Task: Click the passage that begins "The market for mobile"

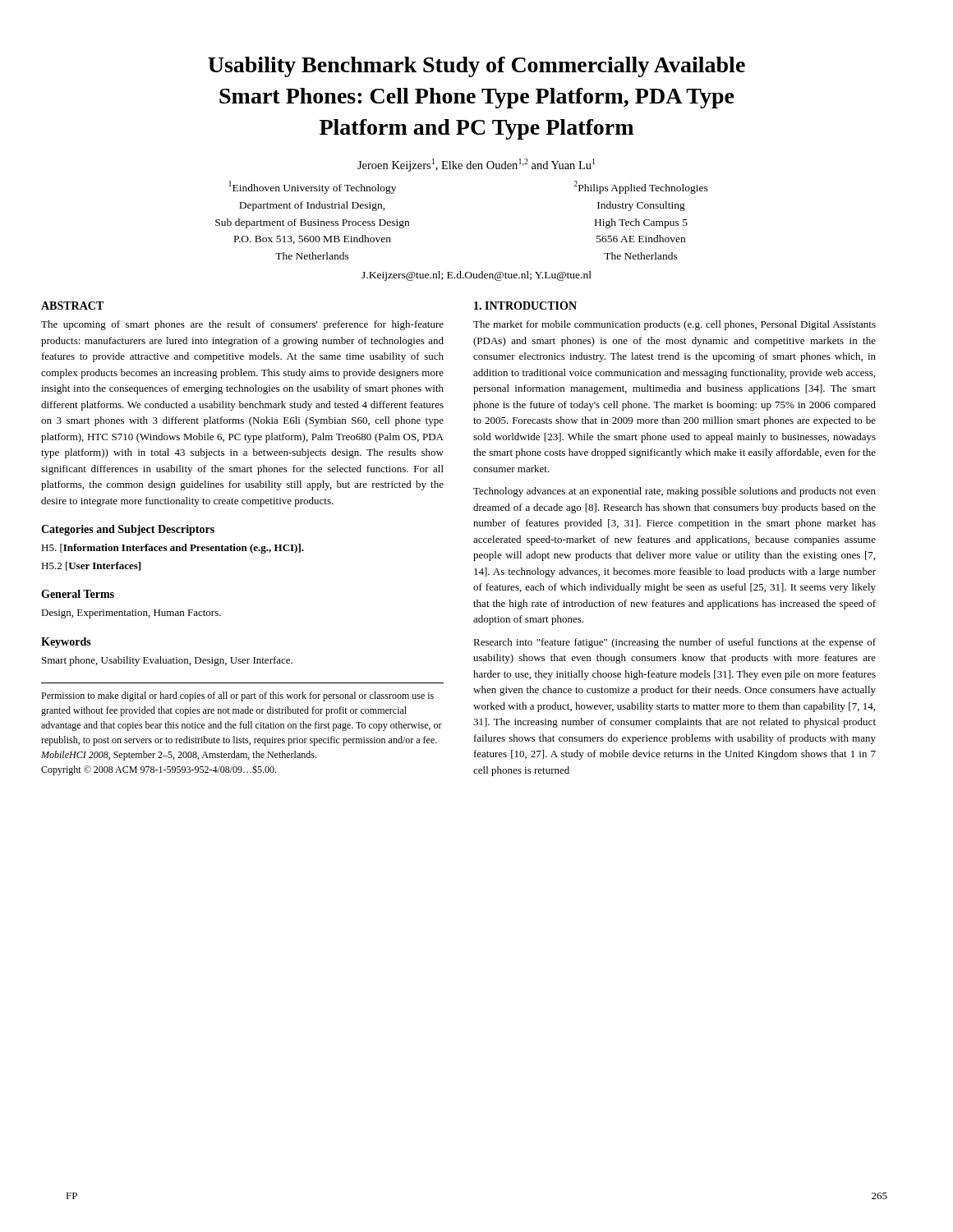Action: tap(675, 396)
